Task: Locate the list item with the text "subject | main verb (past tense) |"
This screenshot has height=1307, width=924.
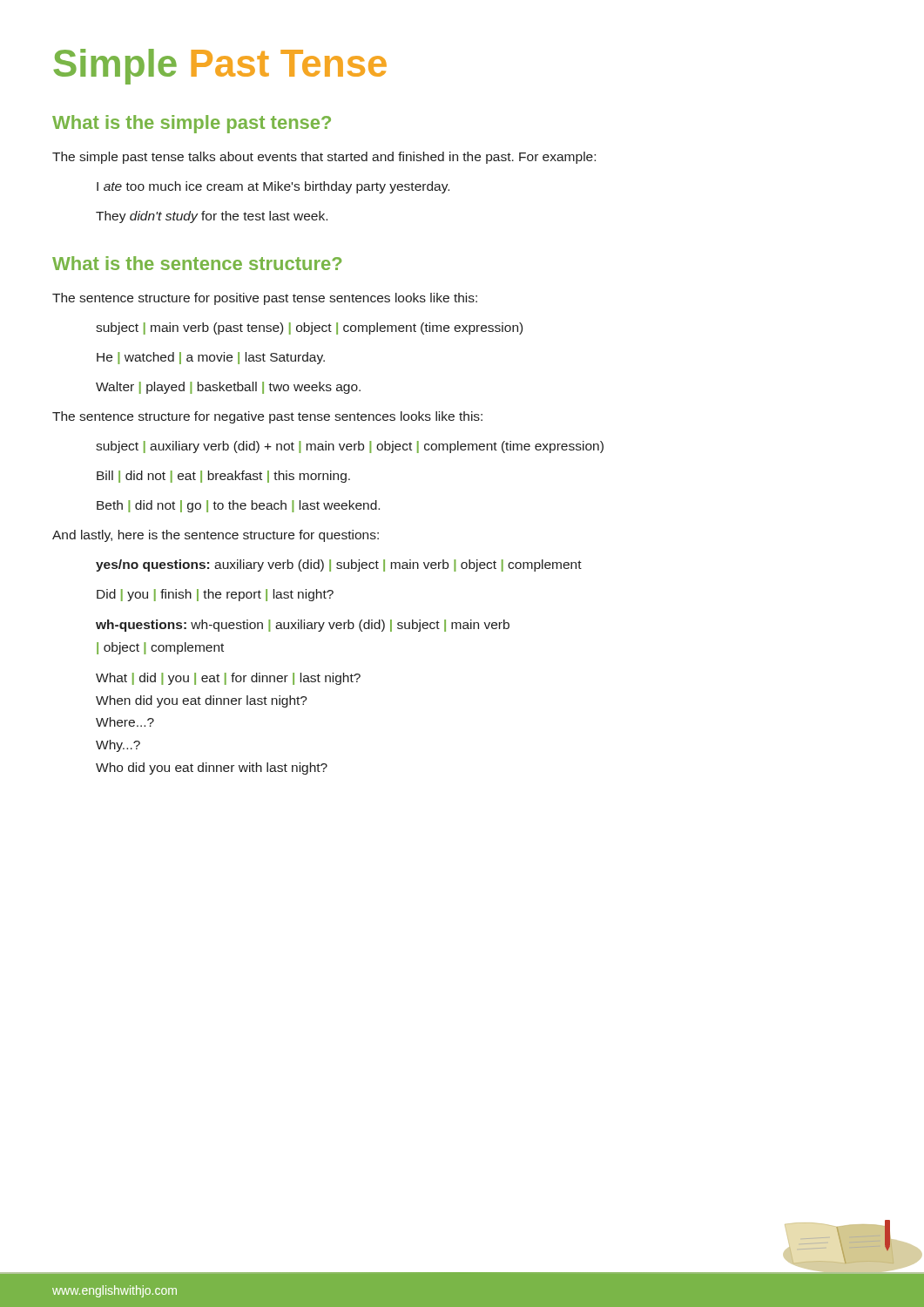Action: [x=310, y=327]
